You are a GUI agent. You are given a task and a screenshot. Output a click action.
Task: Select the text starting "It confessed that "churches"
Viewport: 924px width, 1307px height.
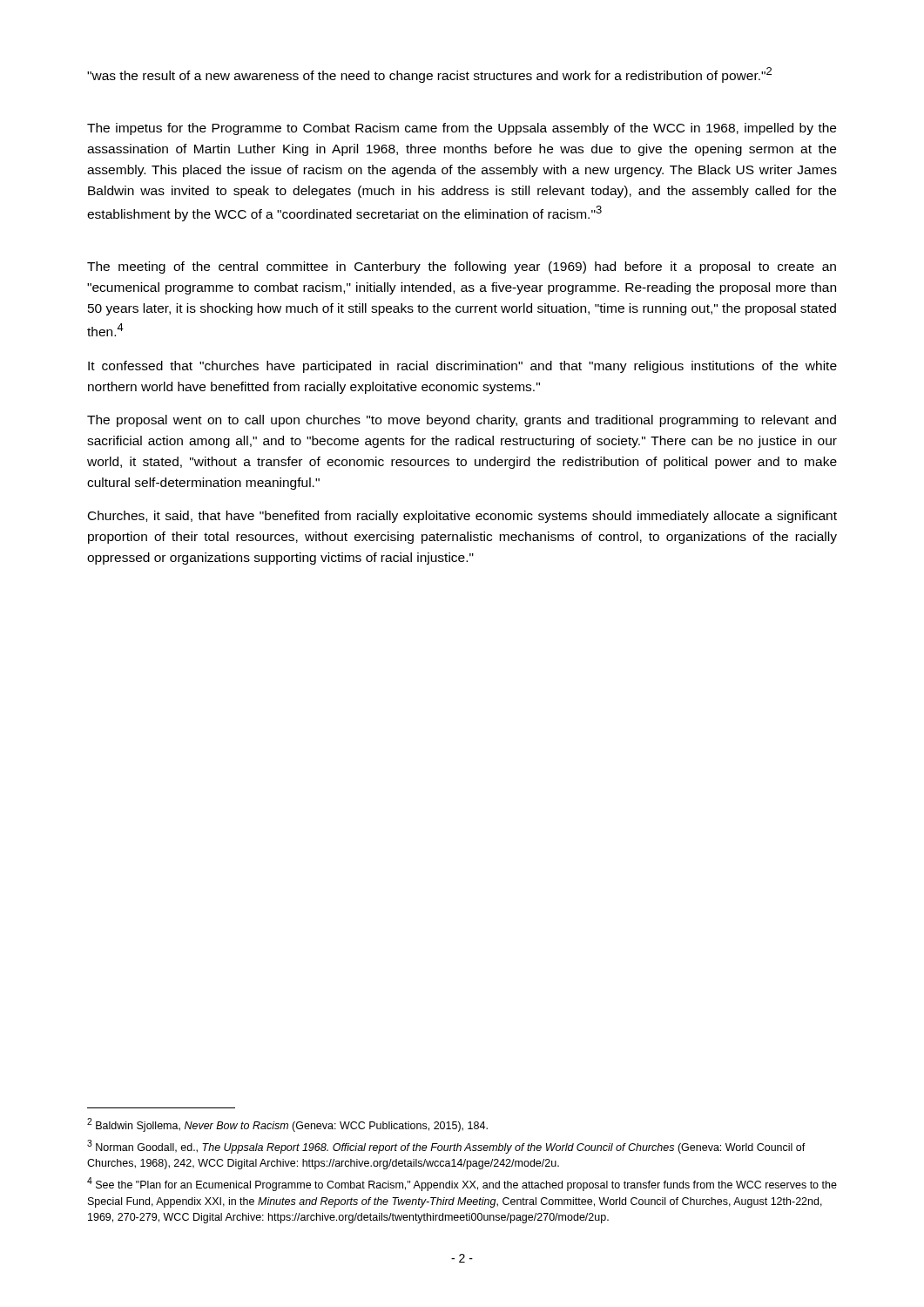coord(462,376)
